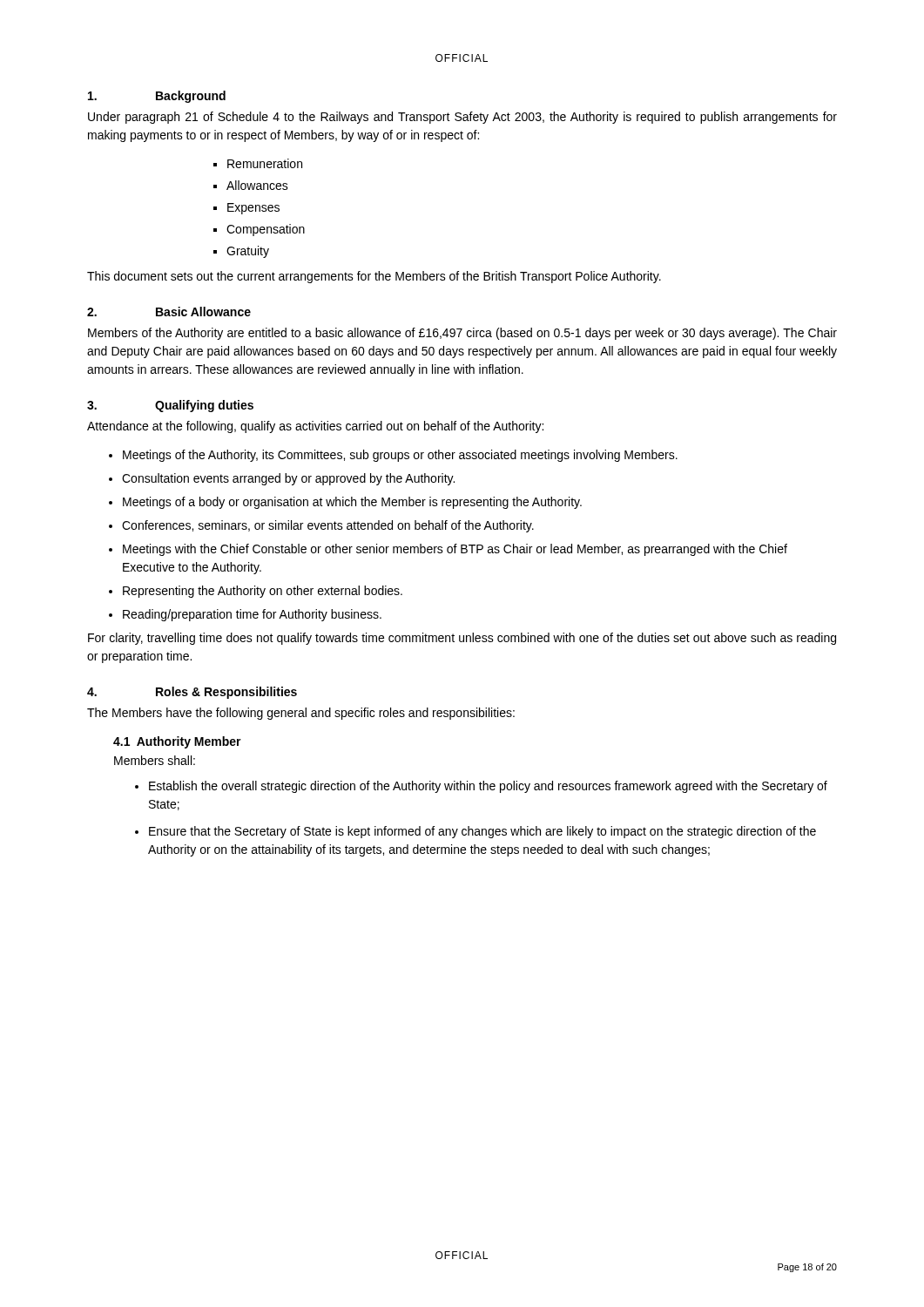Screen dimensions: 1307x924
Task: Locate the element starting "Under paragraph 21 of Schedule 4"
Action: point(462,126)
